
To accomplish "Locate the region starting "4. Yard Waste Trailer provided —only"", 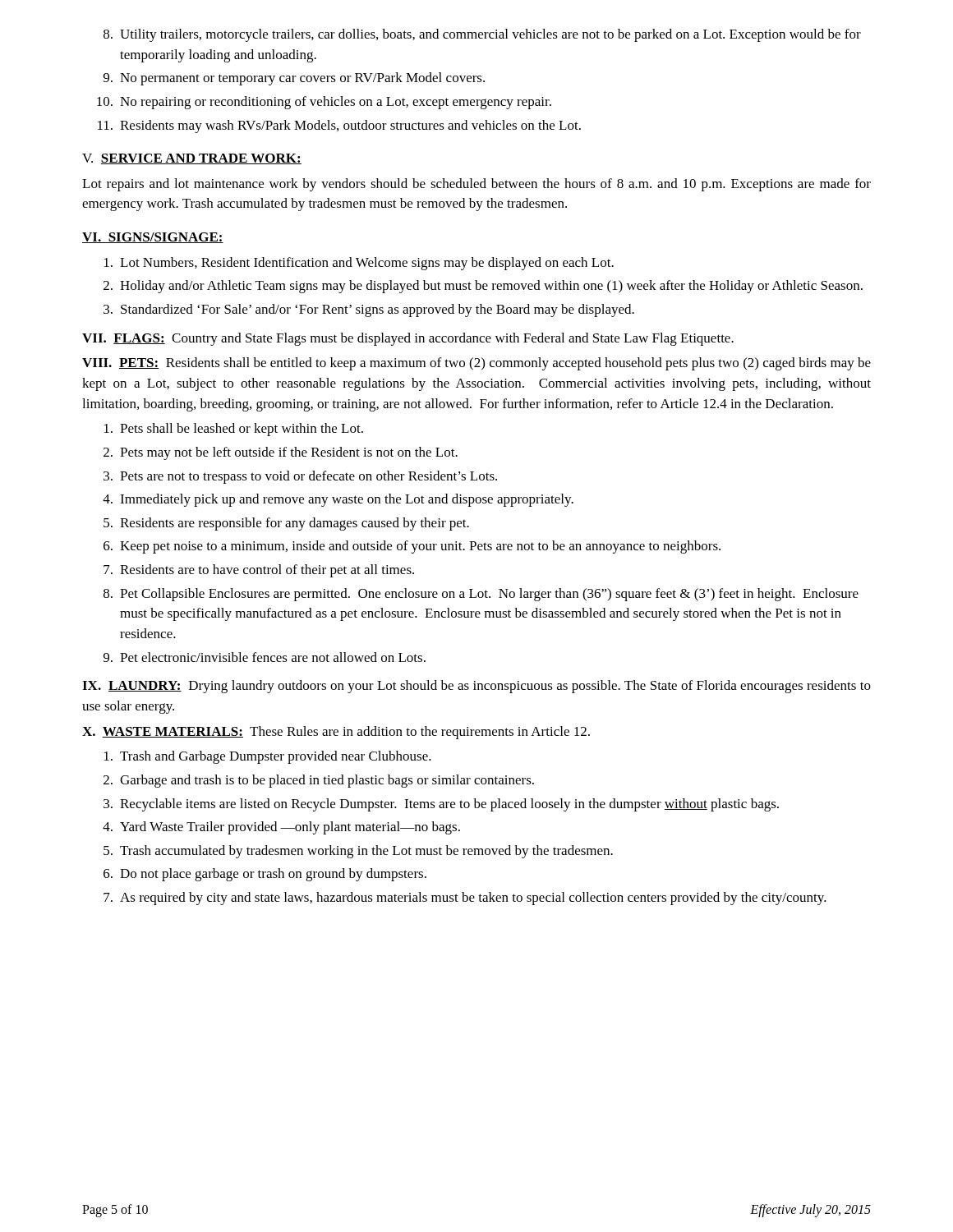I will [x=281, y=828].
